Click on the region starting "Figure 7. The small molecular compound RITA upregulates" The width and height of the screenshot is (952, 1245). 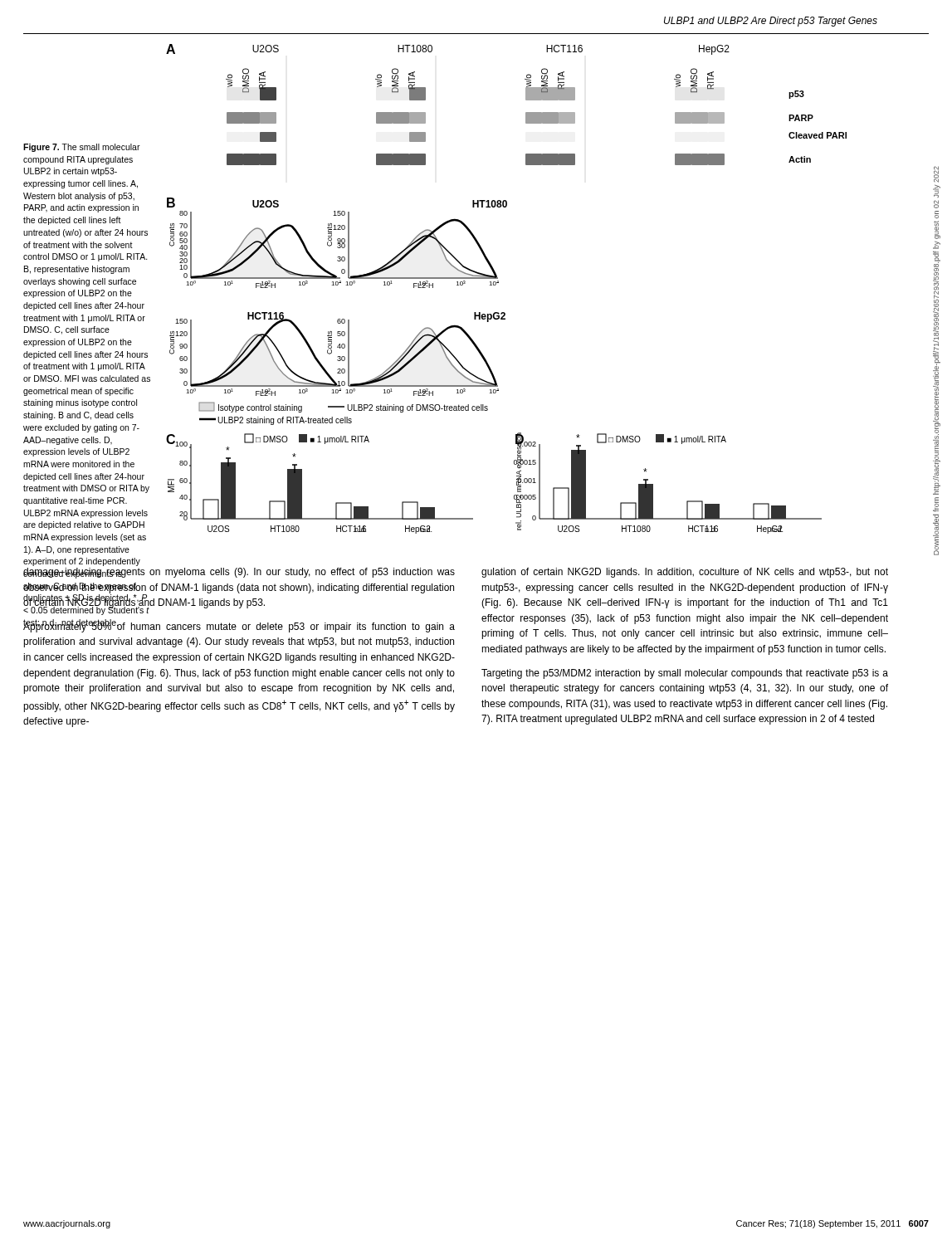tap(87, 385)
